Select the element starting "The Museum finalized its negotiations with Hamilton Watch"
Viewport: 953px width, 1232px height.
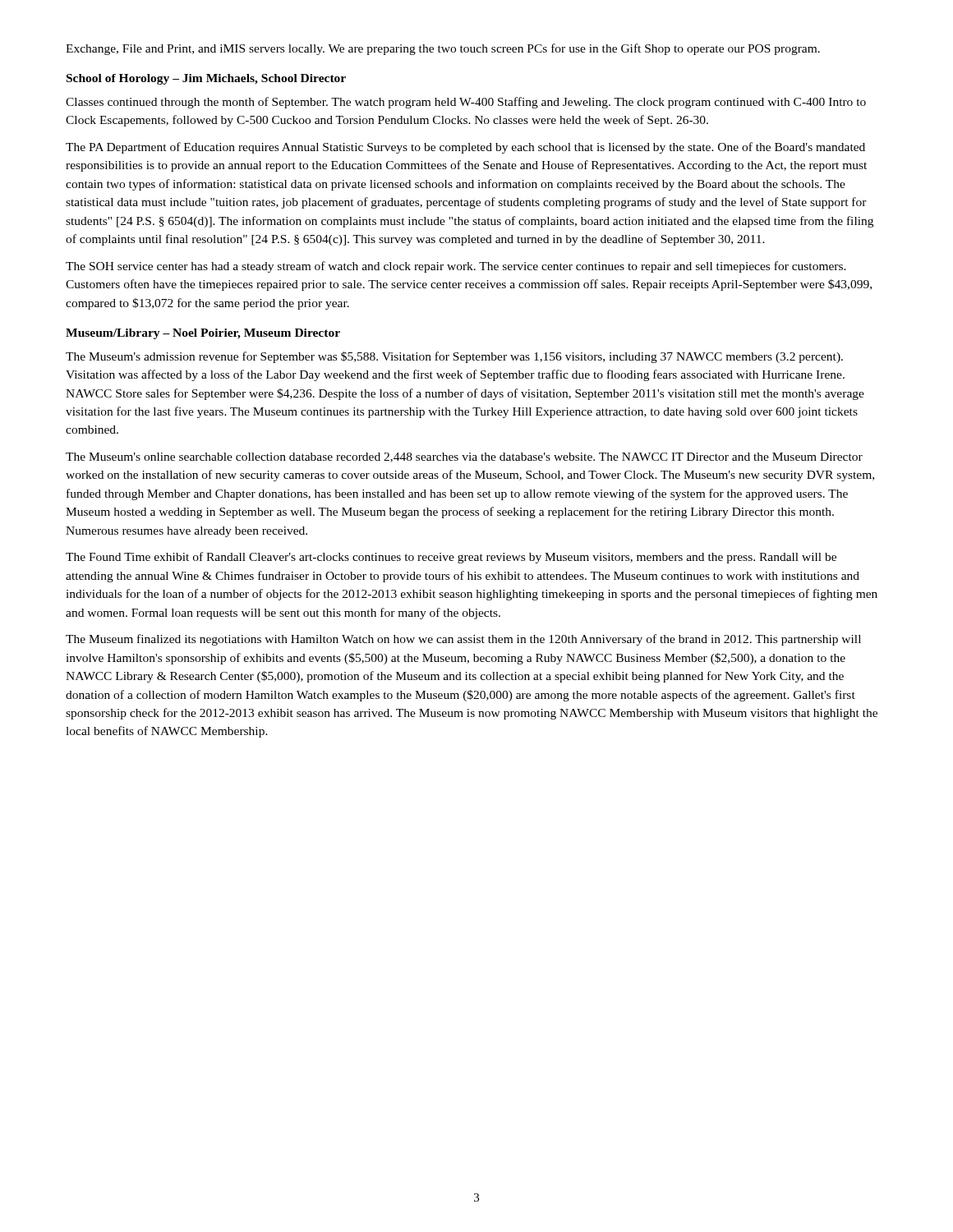point(476,685)
